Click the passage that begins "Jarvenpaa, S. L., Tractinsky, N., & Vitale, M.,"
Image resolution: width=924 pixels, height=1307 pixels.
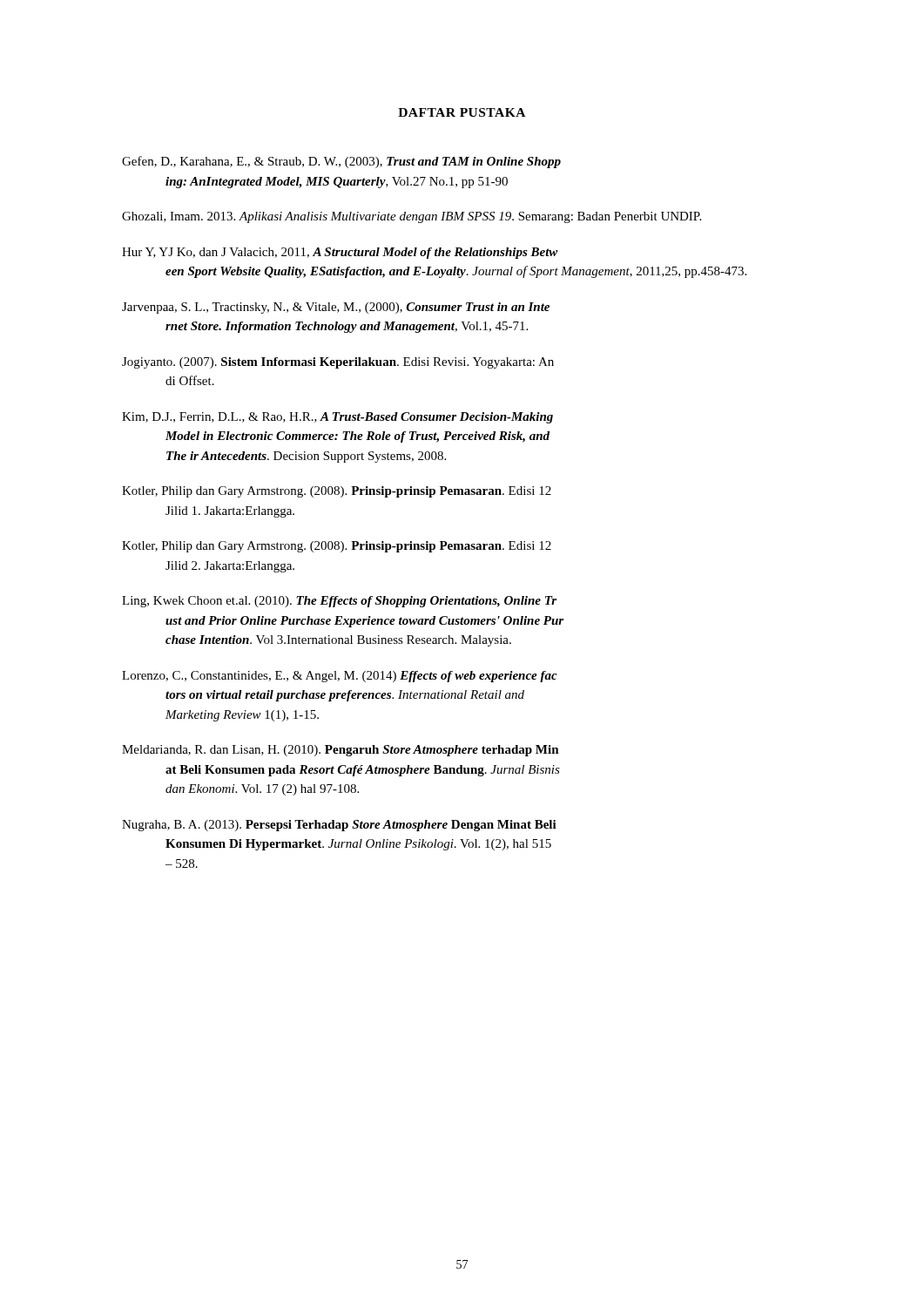tap(462, 316)
